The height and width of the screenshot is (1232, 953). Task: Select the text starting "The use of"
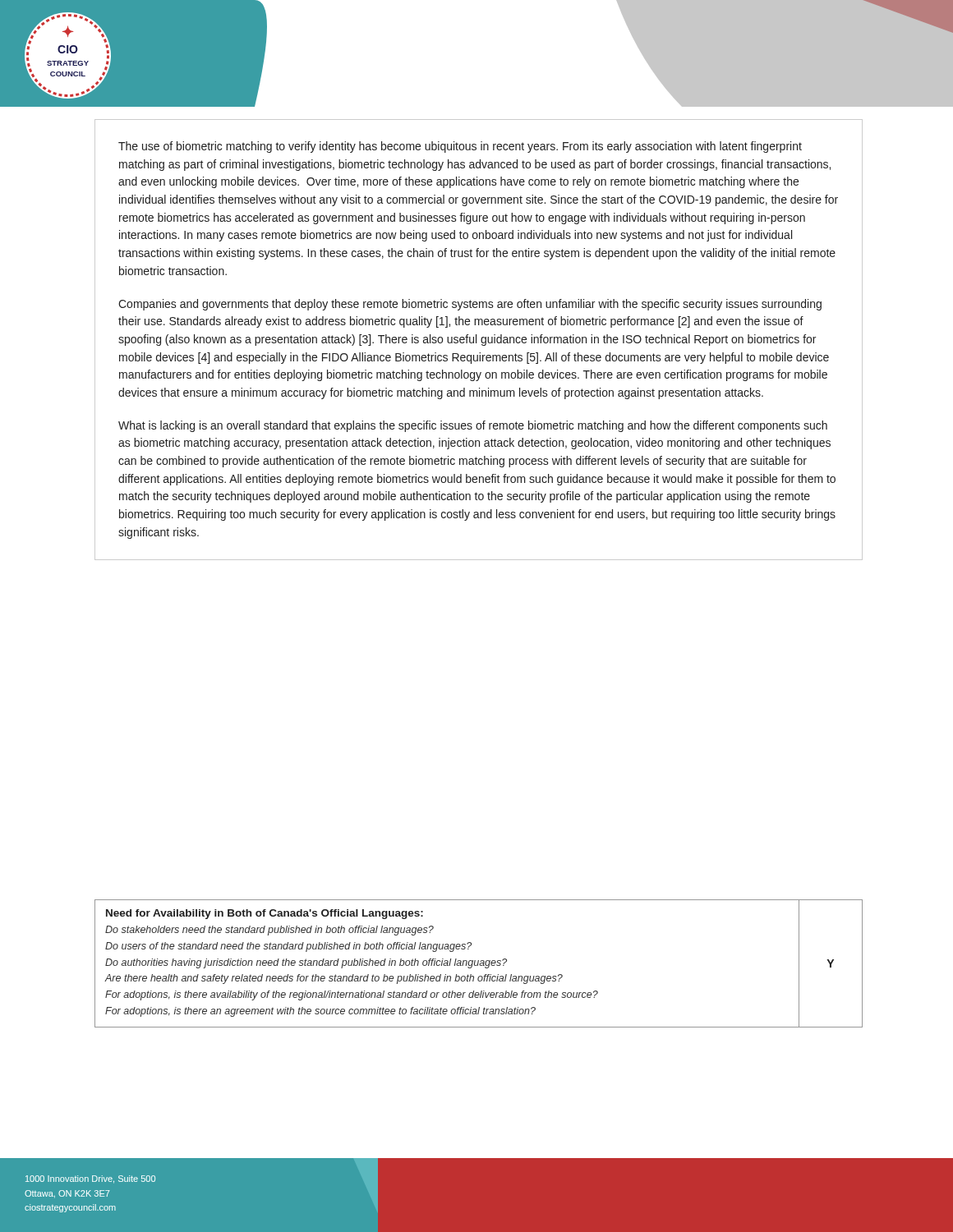pyautogui.click(x=479, y=340)
